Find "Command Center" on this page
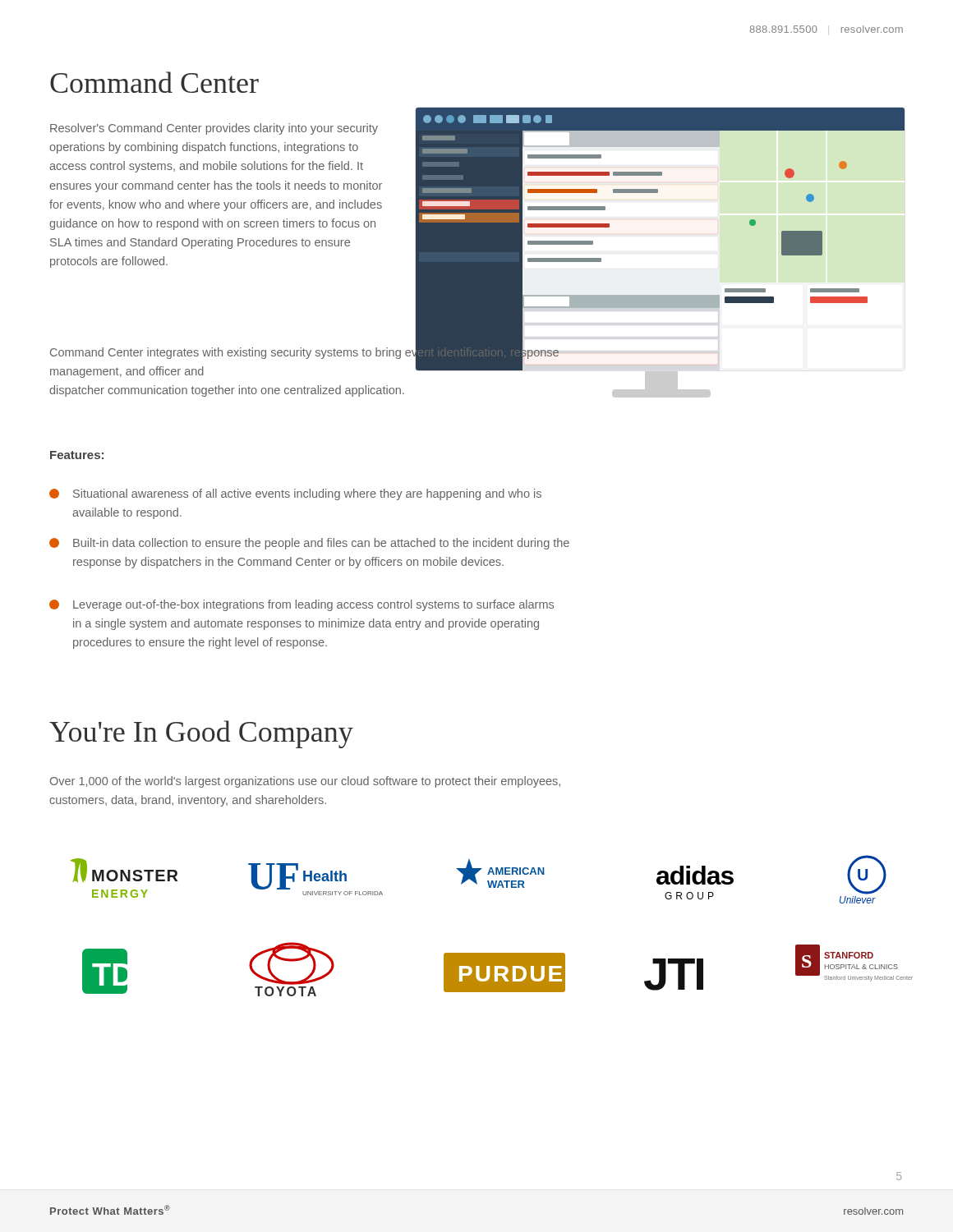This screenshot has width=953, height=1232. tap(154, 83)
